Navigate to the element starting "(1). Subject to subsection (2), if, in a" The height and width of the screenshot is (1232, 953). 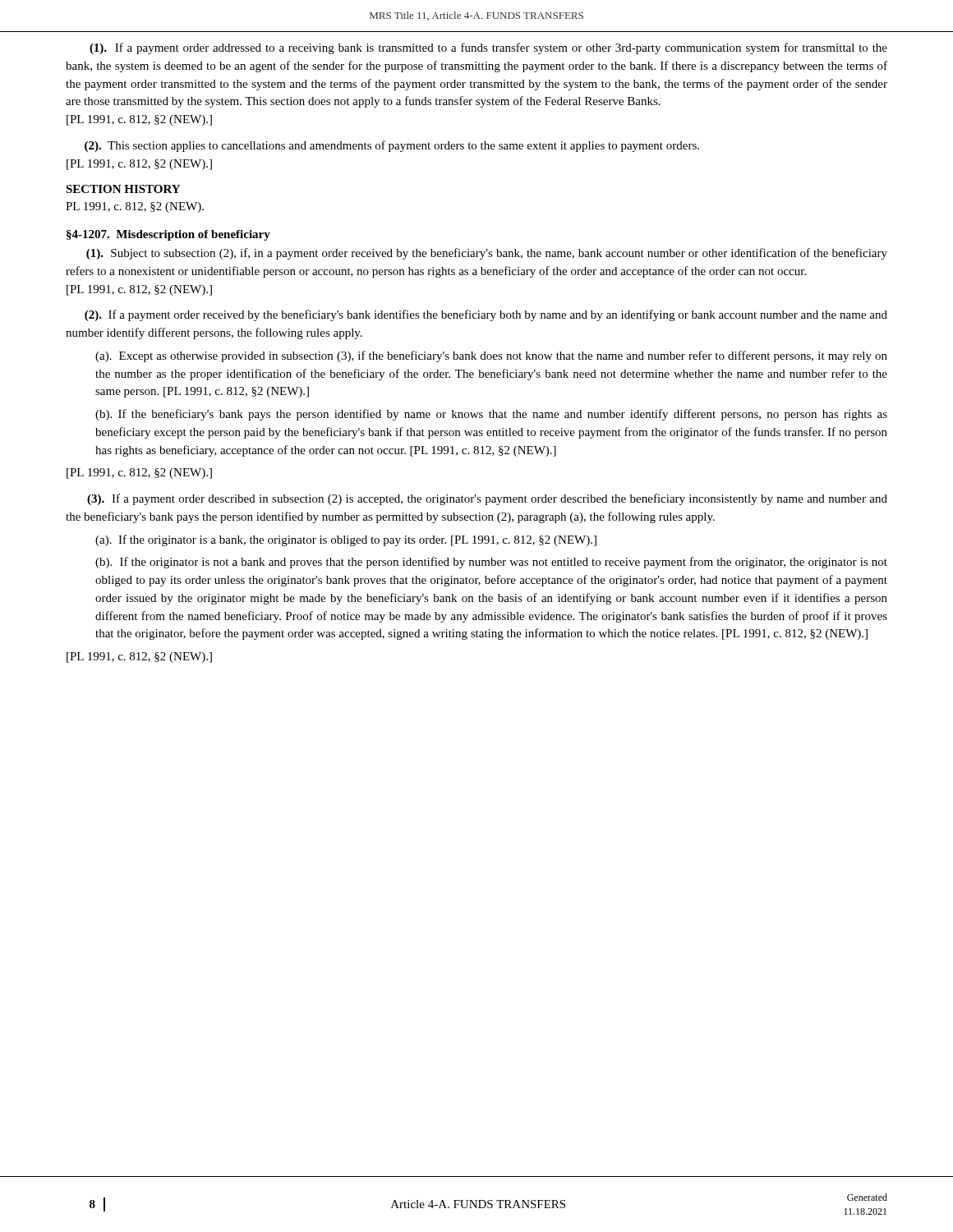(x=476, y=271)
